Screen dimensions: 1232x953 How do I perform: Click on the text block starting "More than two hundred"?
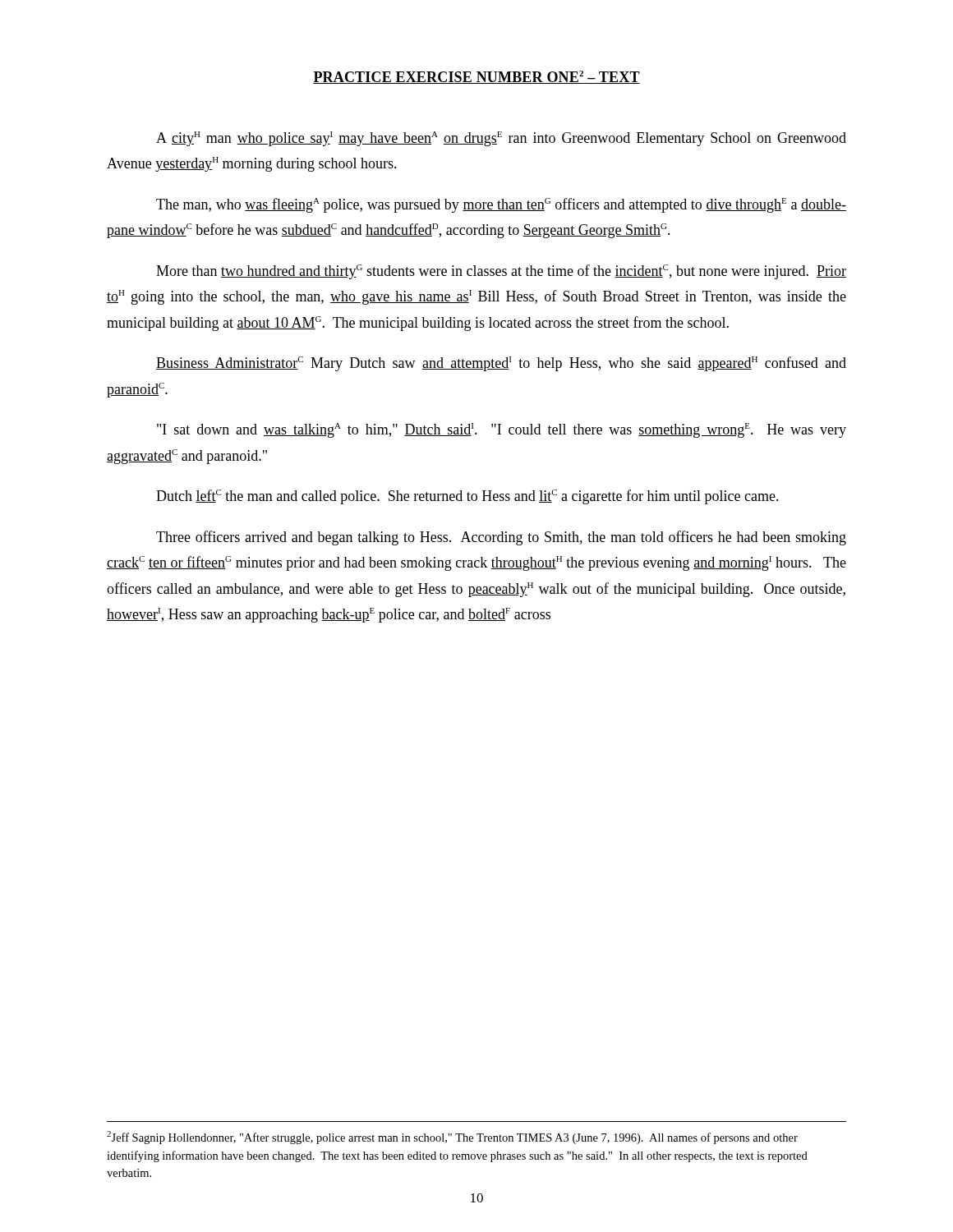476,296
